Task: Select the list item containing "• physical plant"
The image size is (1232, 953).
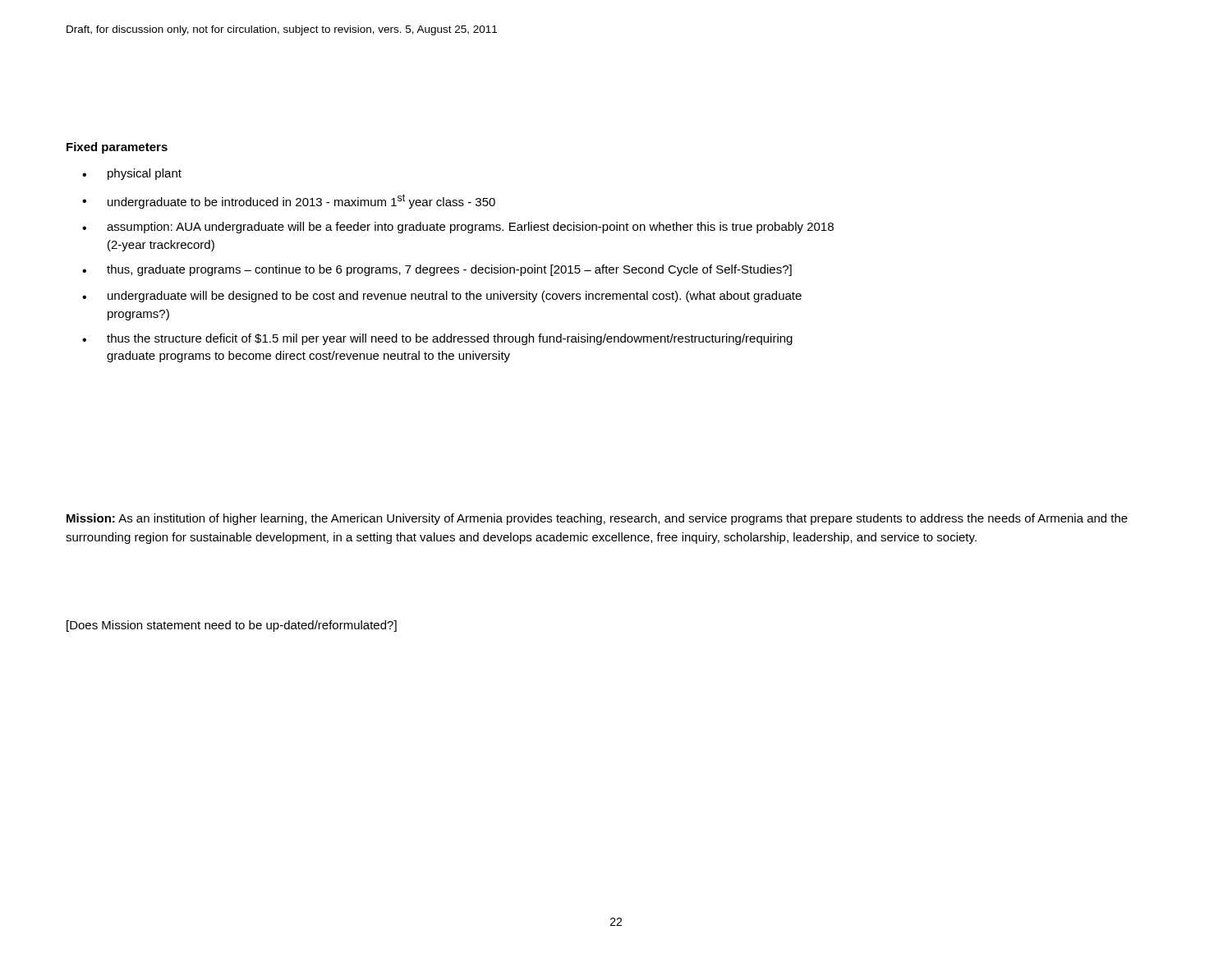Action: 132,174
